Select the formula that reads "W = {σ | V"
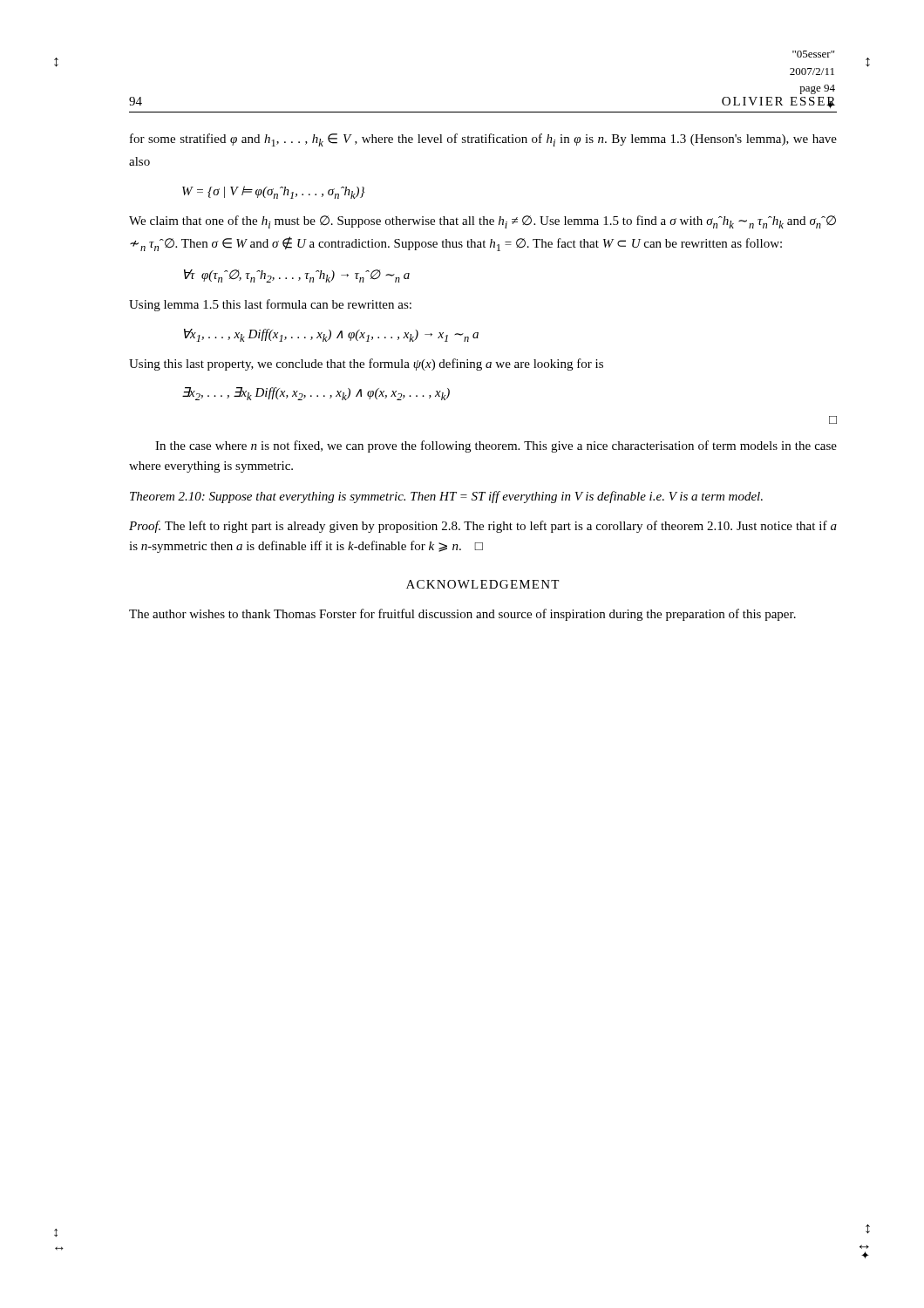 click(x=273, y=192)
